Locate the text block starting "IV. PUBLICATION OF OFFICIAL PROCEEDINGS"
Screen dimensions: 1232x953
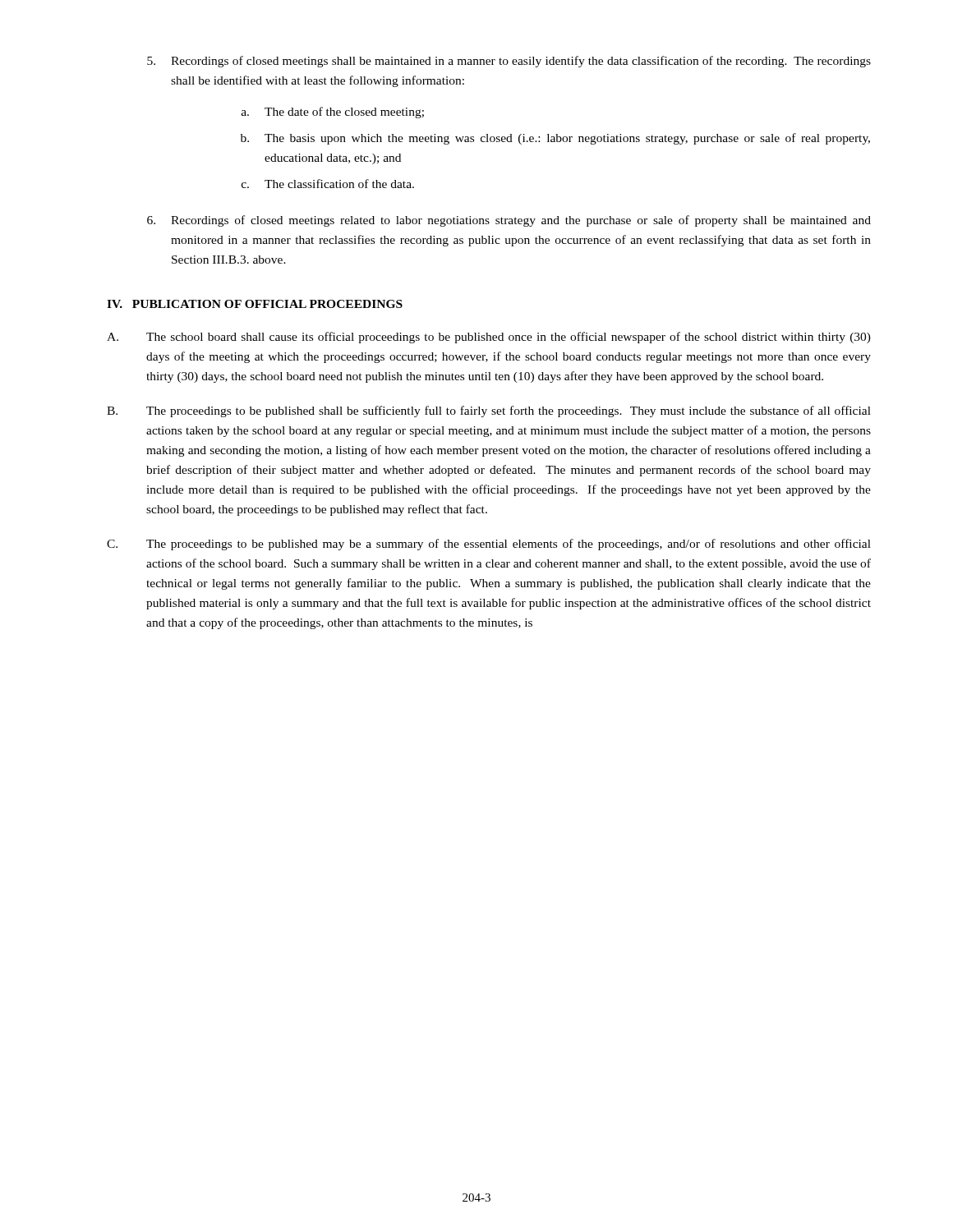tap(255, 304)
